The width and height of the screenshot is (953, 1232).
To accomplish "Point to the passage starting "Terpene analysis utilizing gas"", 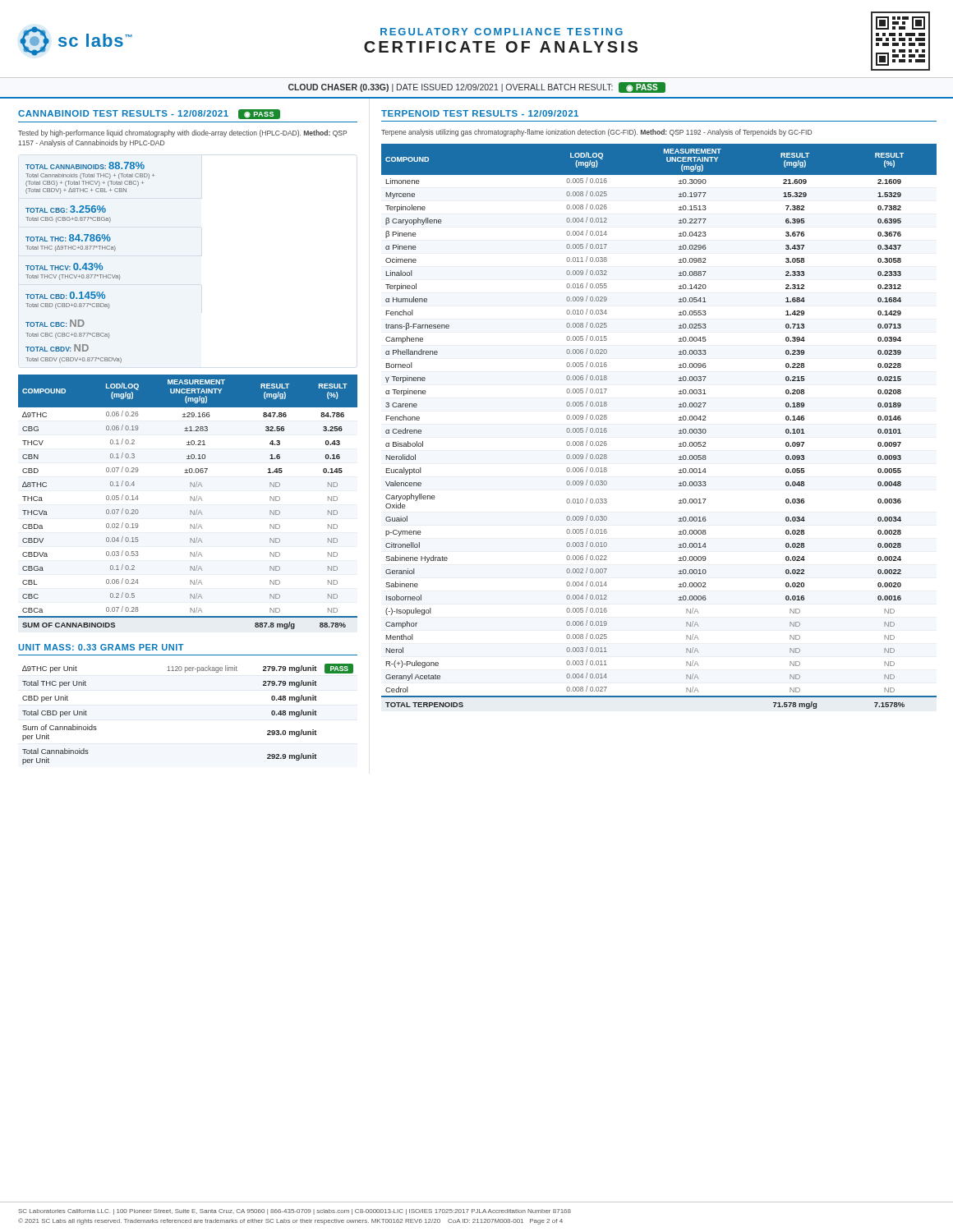I will (597, 132).
